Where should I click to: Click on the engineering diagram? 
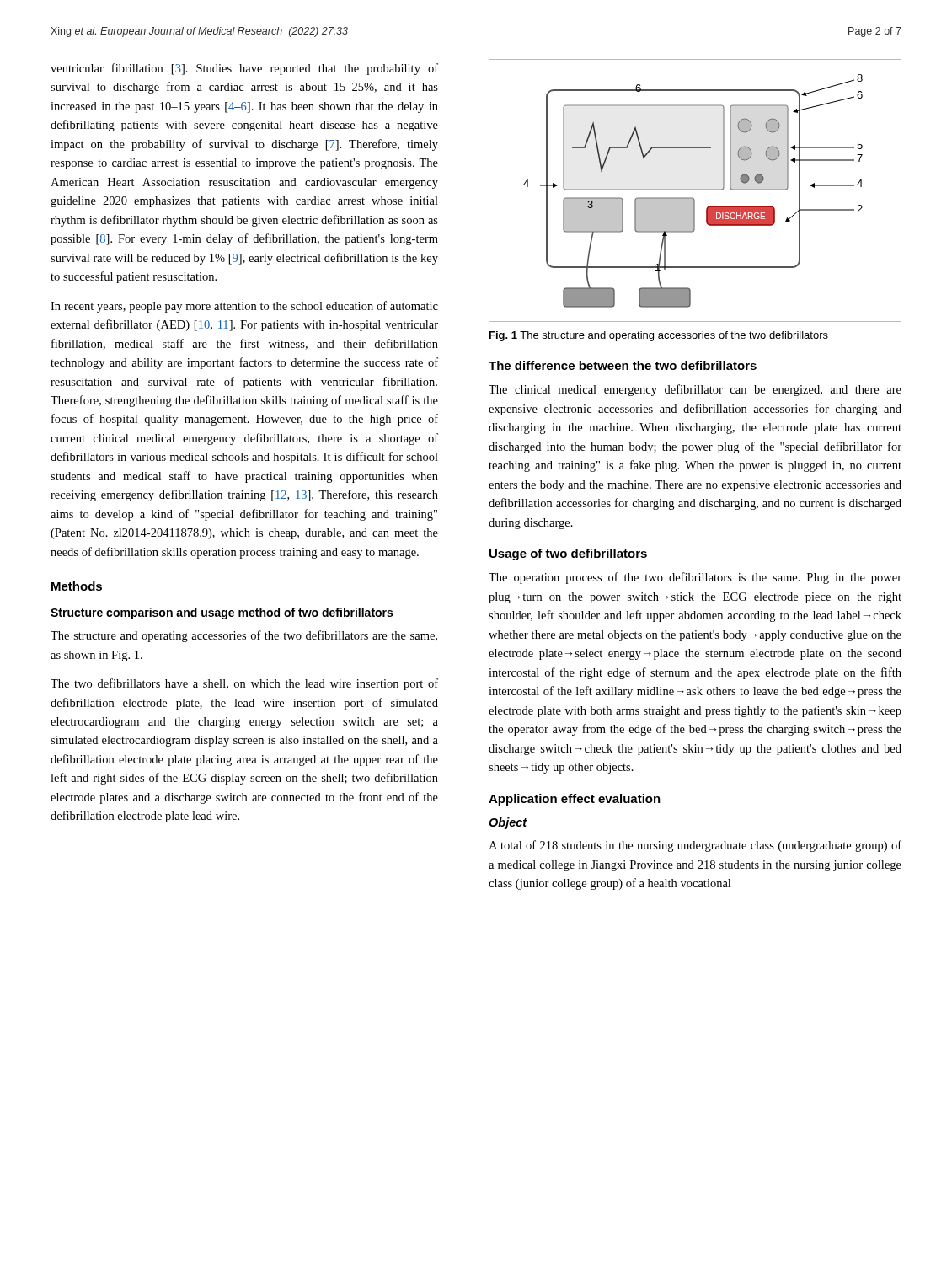click(695, 190)
